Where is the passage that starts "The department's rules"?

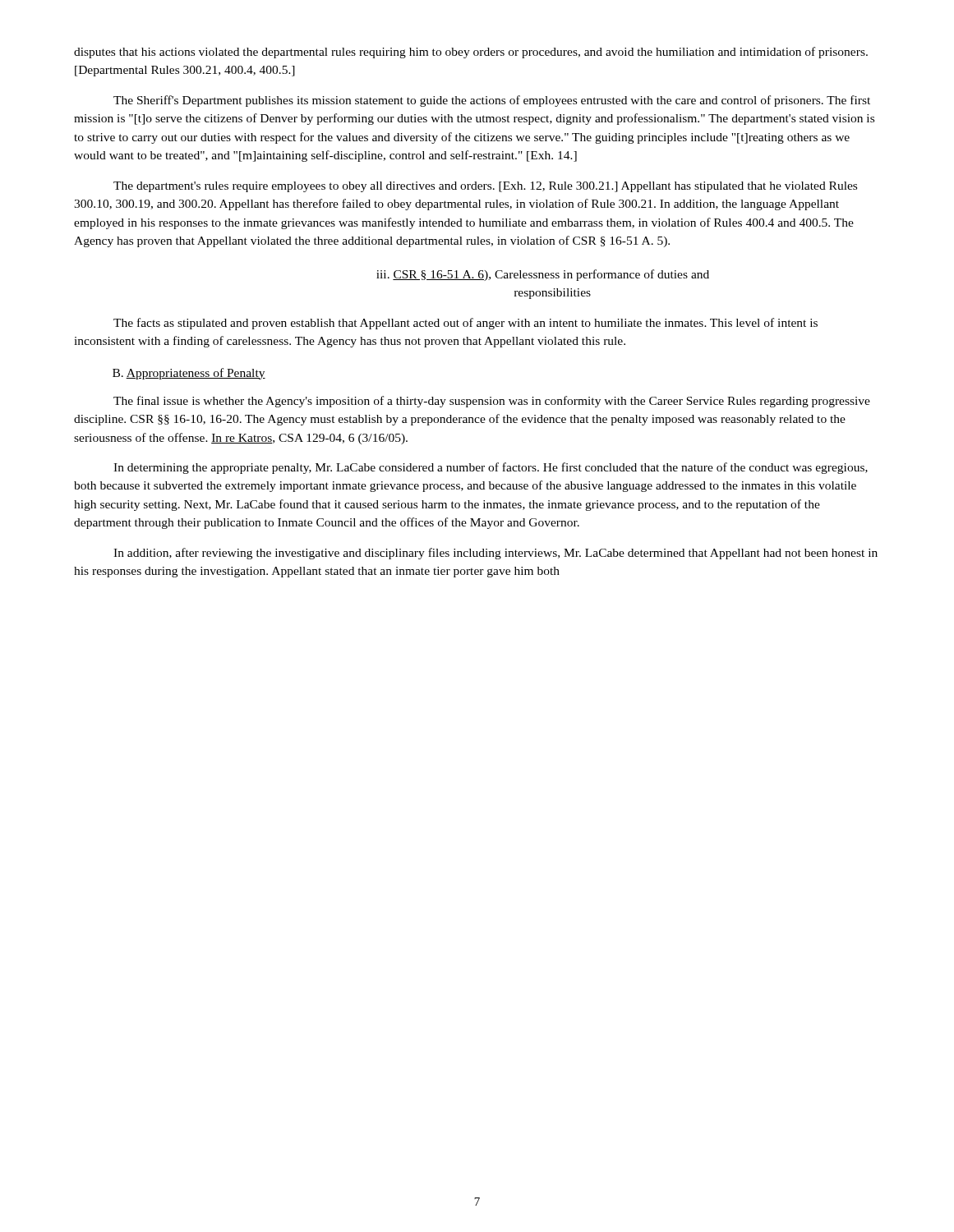[x=477, y=213]
